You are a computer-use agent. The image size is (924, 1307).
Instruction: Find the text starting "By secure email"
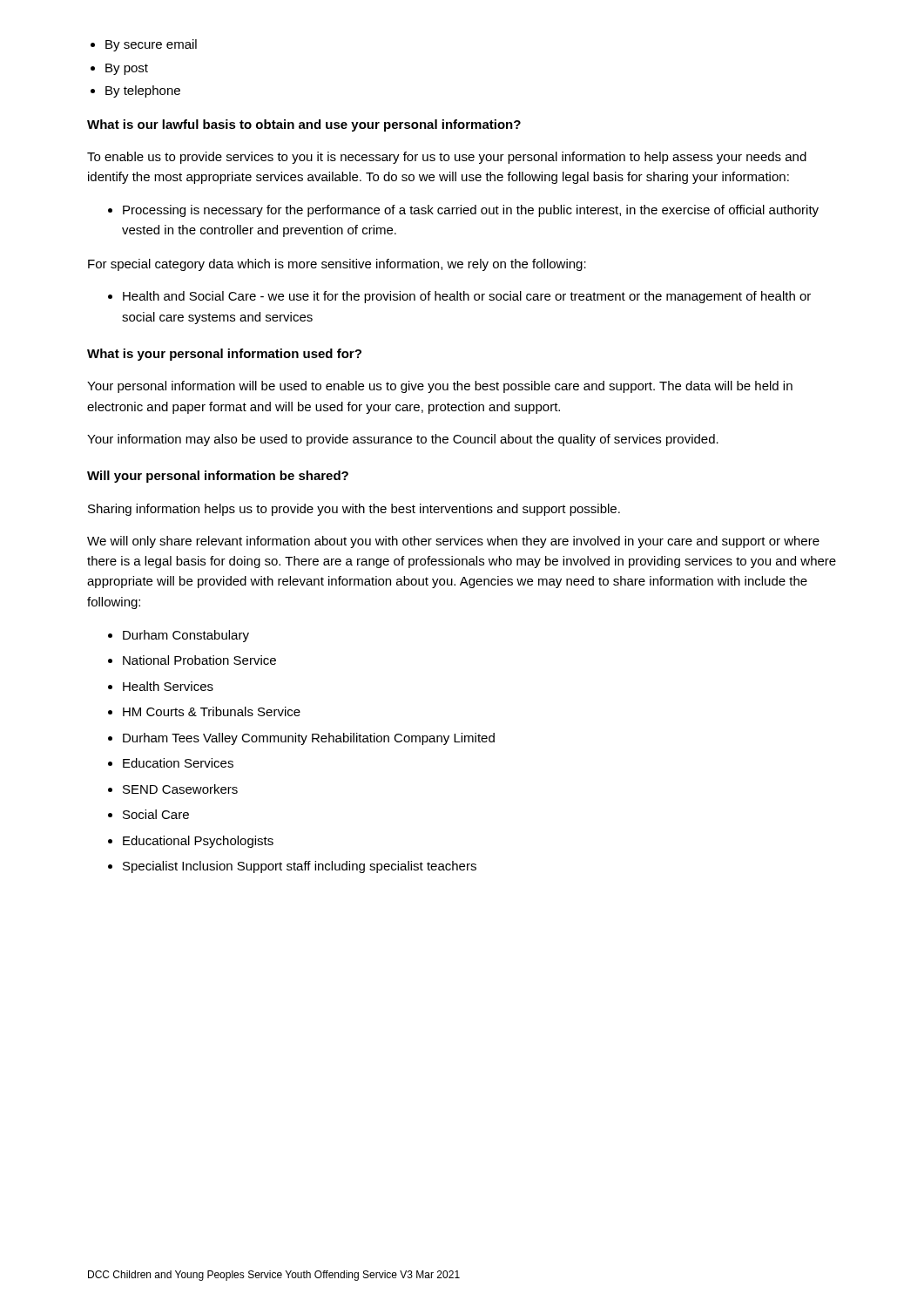pyautogui.click(x=151, y=45)
